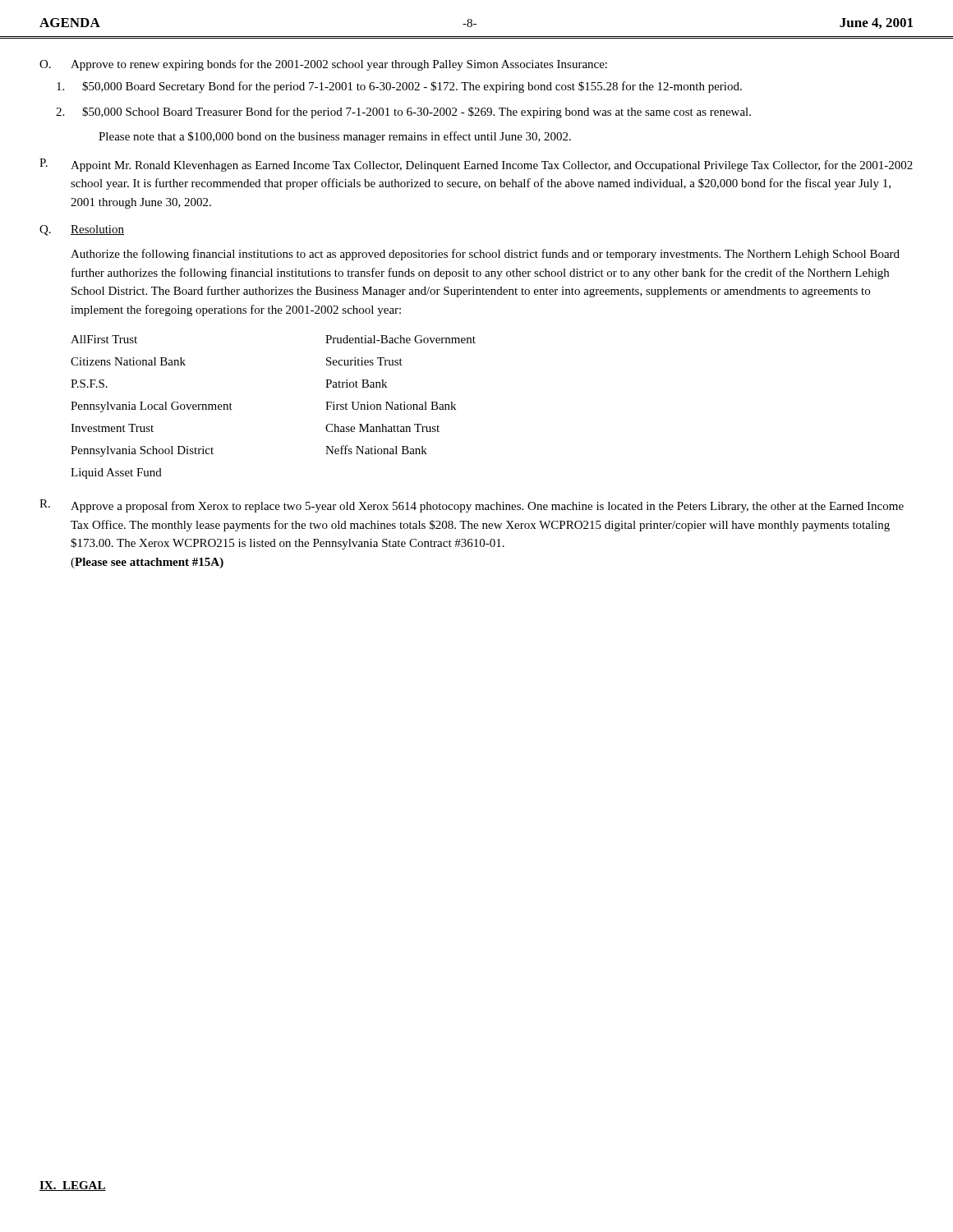The image size is (953, 1232).
Task: Select the list item containing "Q. Resolution"
Action: click(x=82, y=230)
